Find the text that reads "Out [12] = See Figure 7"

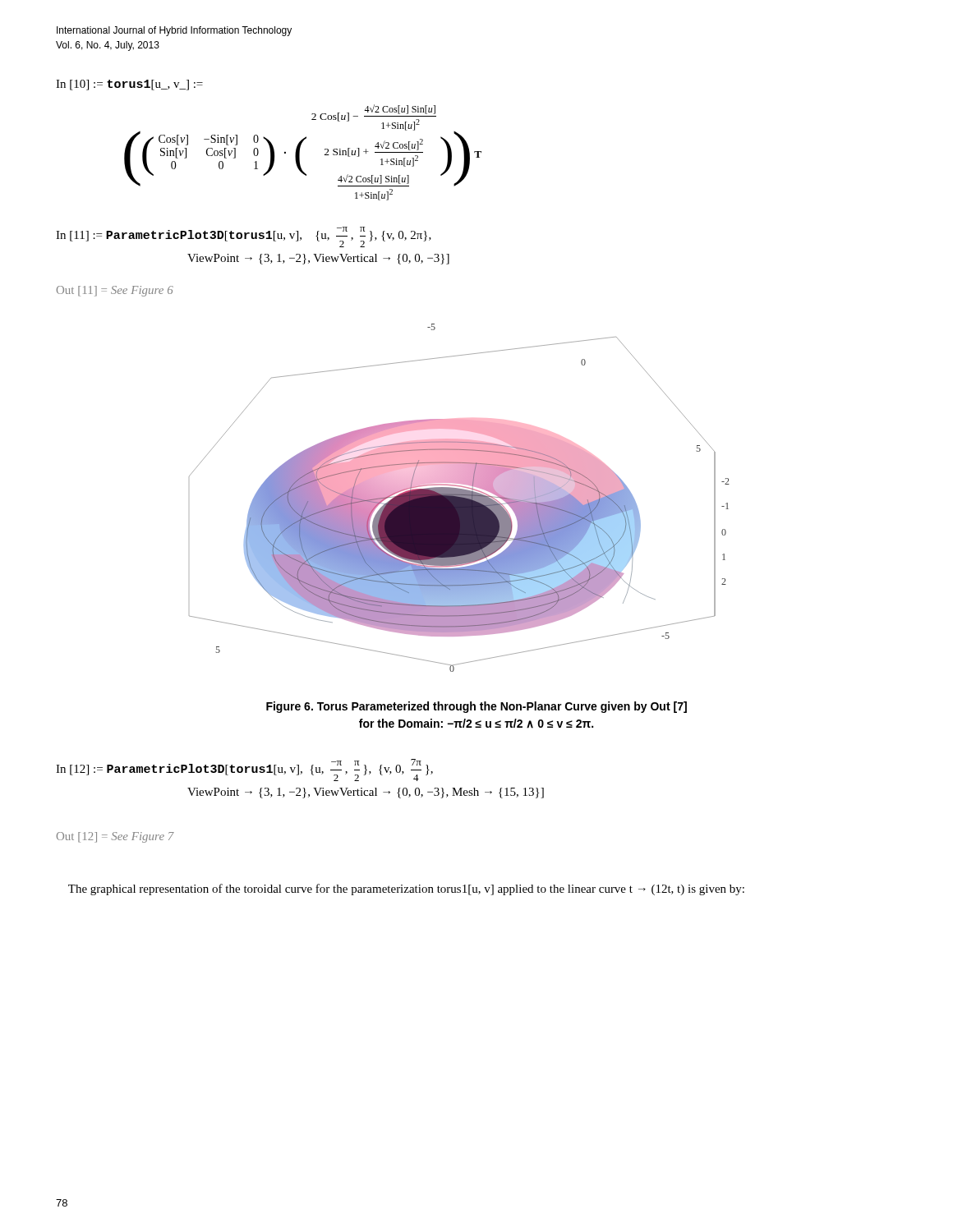(x=115, y=836)
